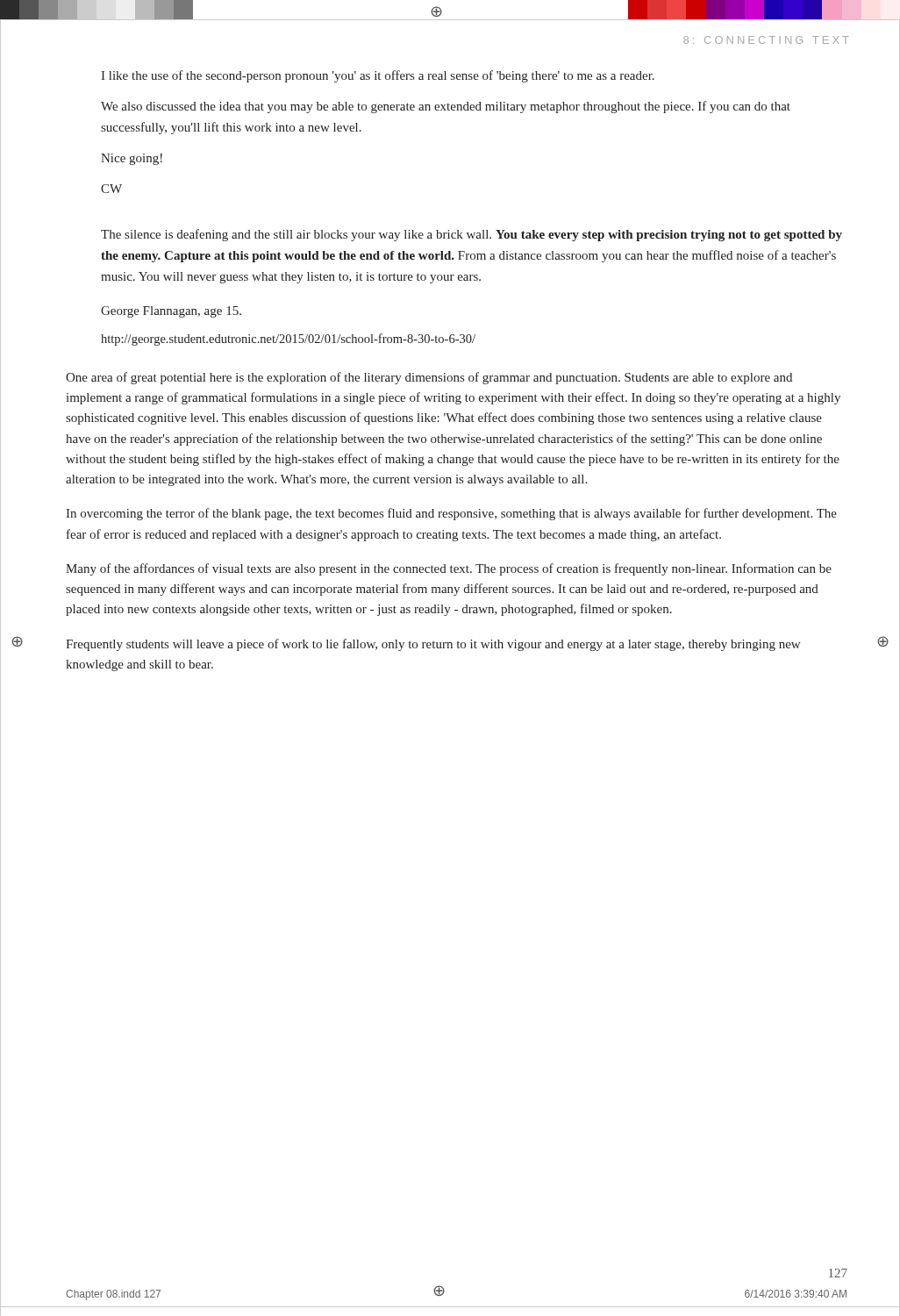This screenshot has width=900, height=1316.
Task: Navigate to the region starting "We also discussed the idea"
Action: 446,117
